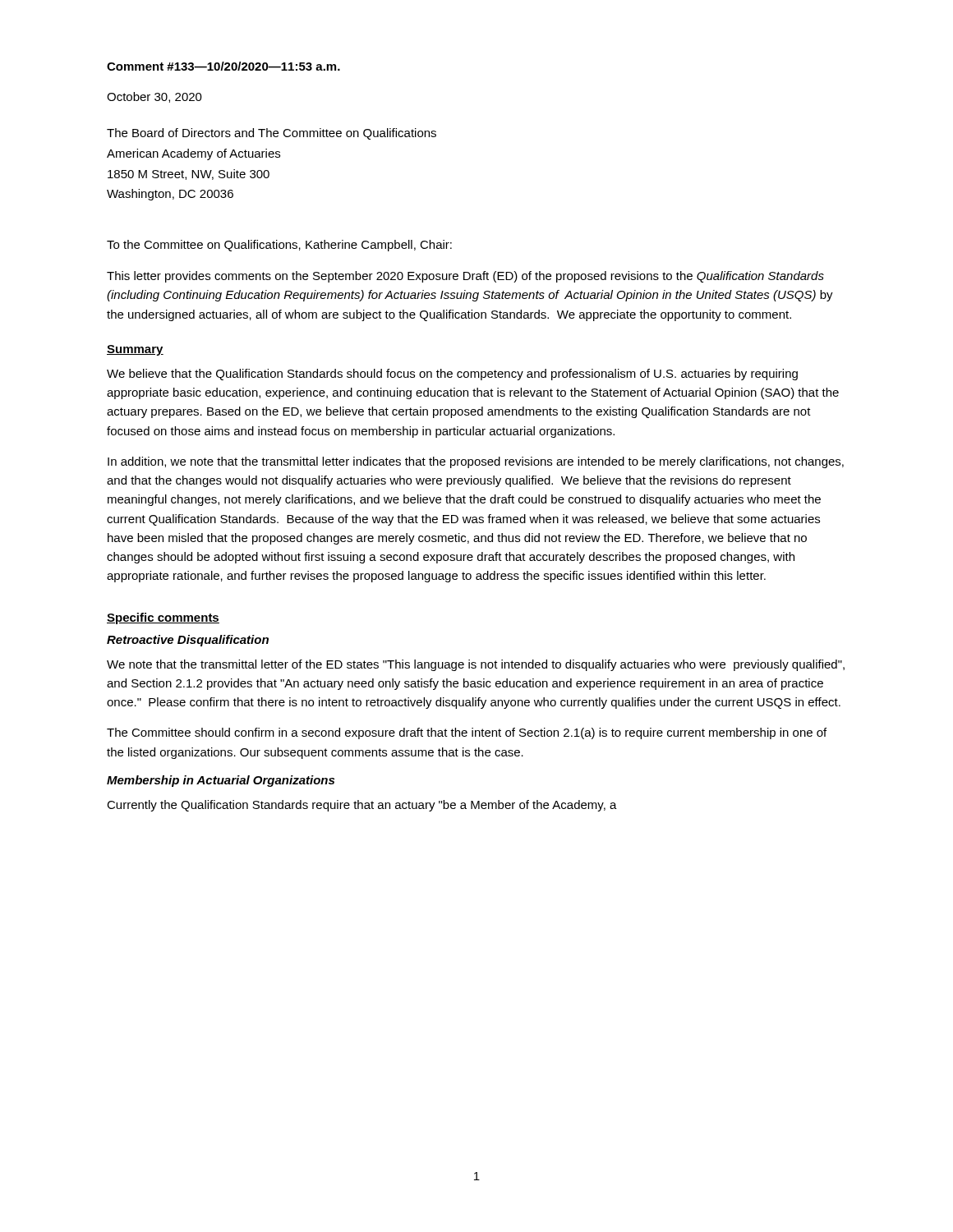Find the text block that says "Currently the Qualification"

click(362, 804)
